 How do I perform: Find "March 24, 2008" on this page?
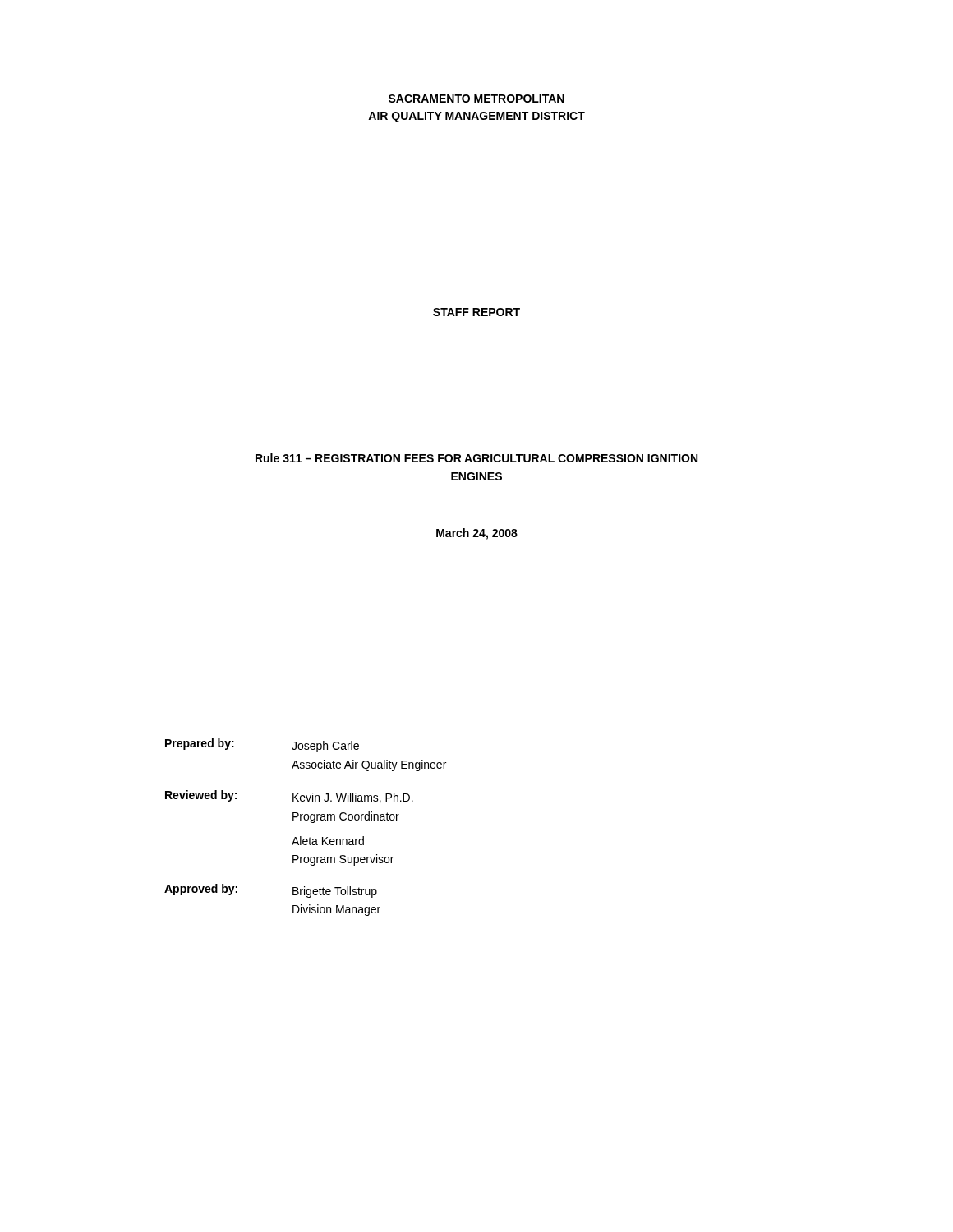[x=476, y=533]
